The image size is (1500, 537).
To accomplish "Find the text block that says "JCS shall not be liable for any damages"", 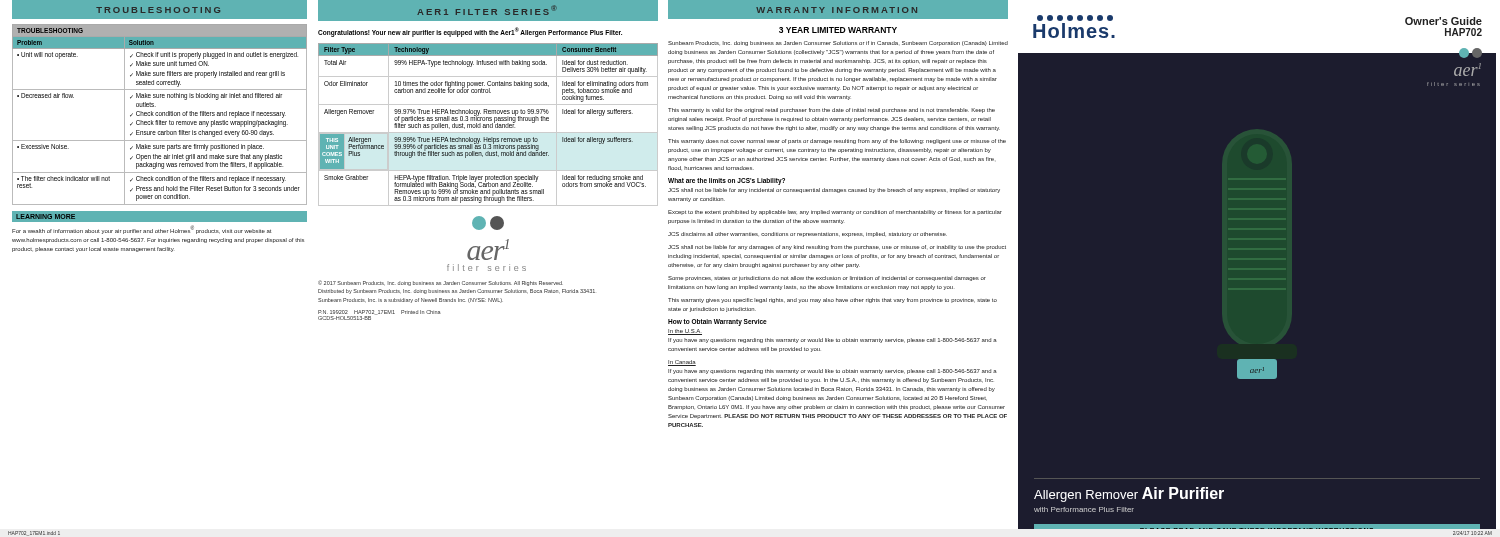I will [x=837, y=256].
